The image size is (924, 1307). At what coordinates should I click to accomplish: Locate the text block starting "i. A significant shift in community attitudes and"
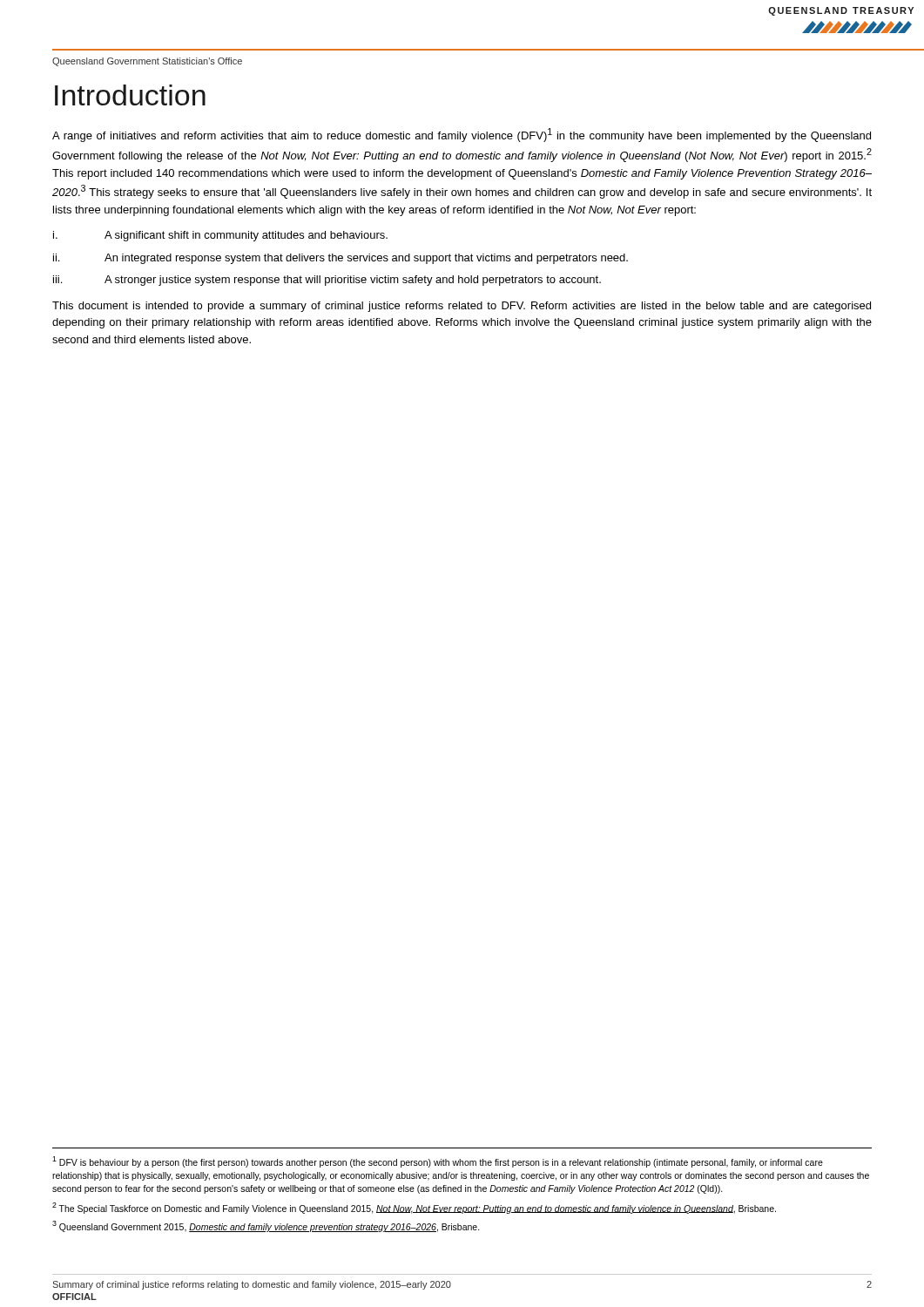(220, 236)
